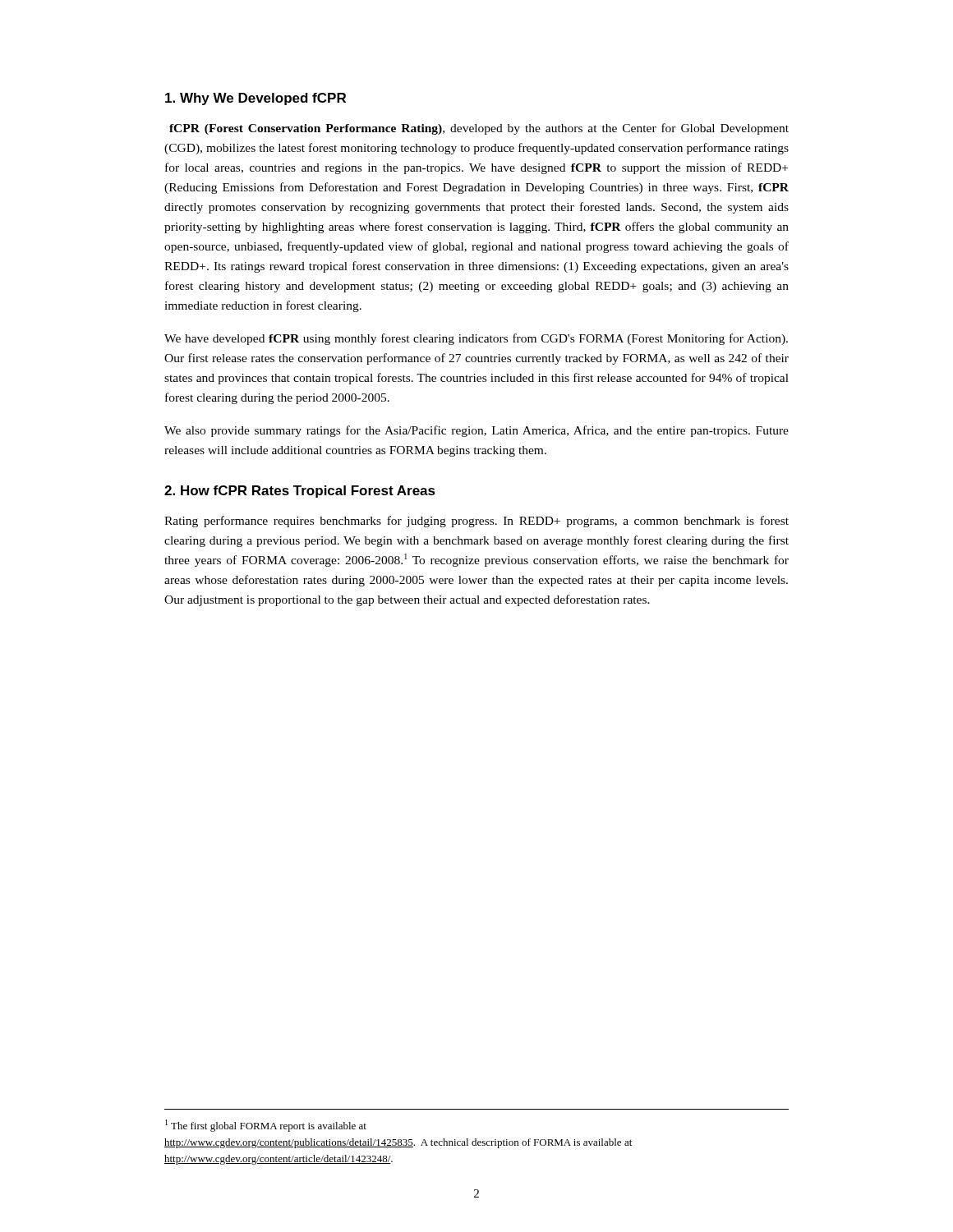Navigate to the passage starting "Rating performance requires benchmarks for"

click(x=476, y=560)
